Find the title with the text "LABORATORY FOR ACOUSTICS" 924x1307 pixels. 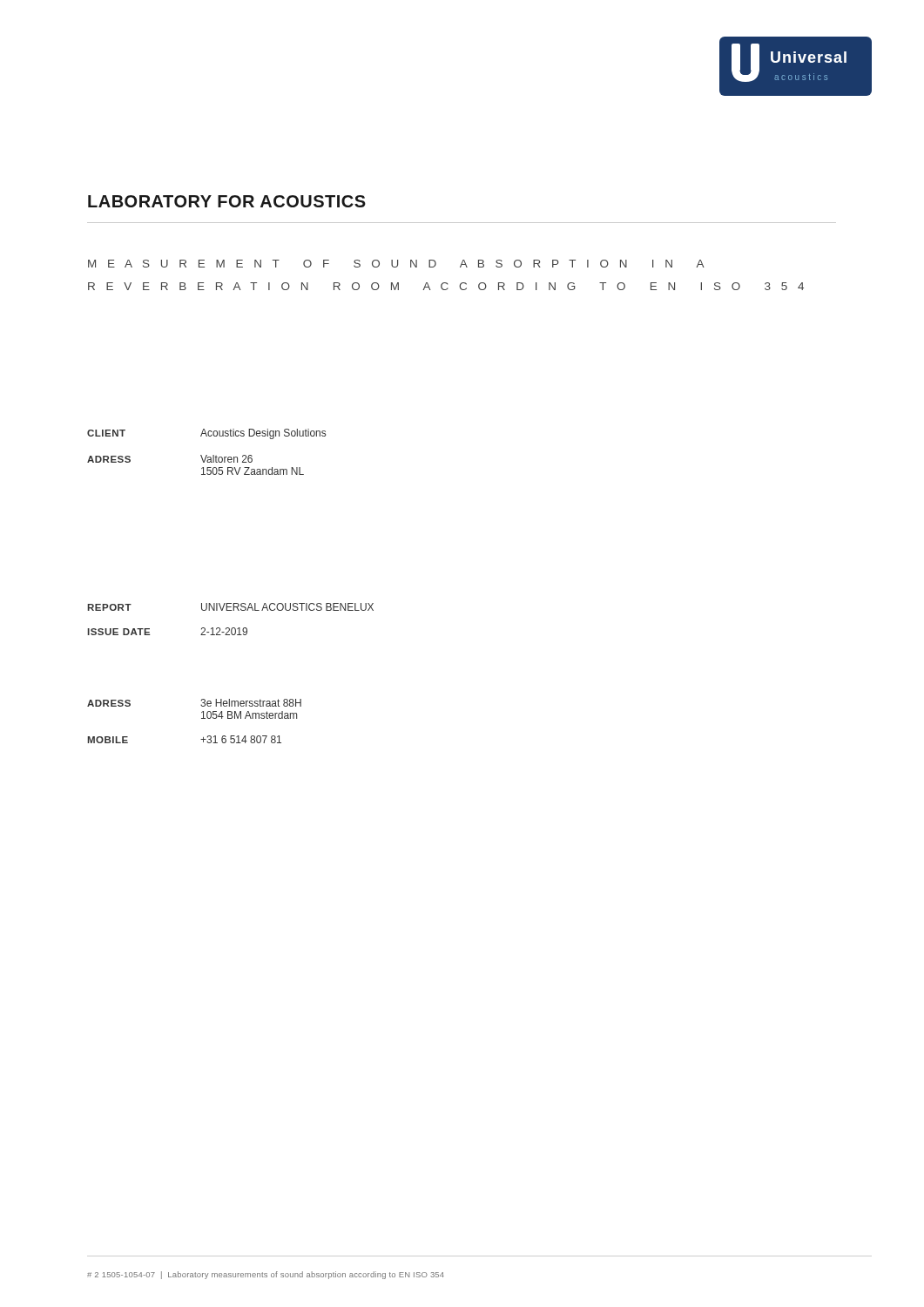(227, 201)
